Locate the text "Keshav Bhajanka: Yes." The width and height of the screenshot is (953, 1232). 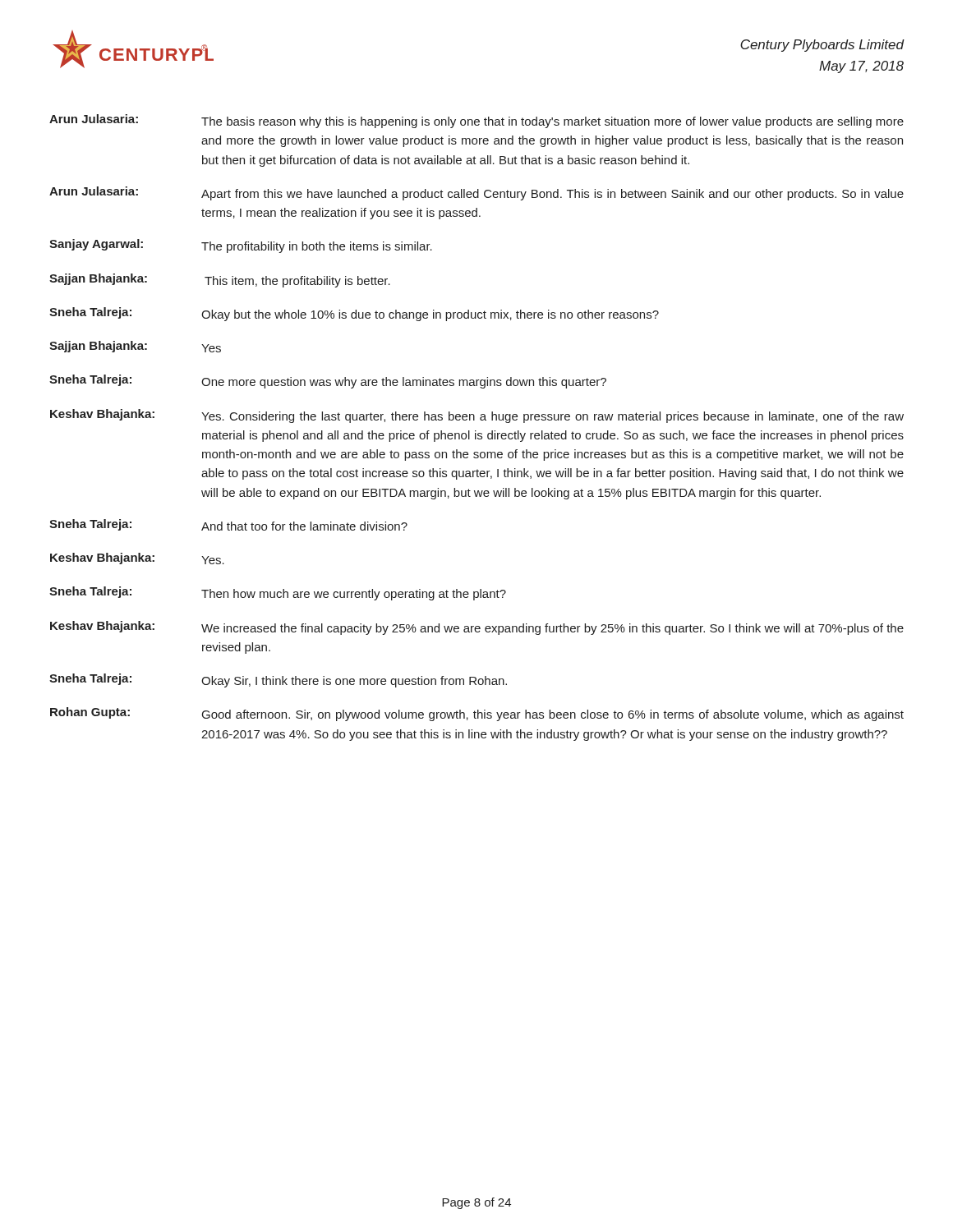tap(137, 559)
